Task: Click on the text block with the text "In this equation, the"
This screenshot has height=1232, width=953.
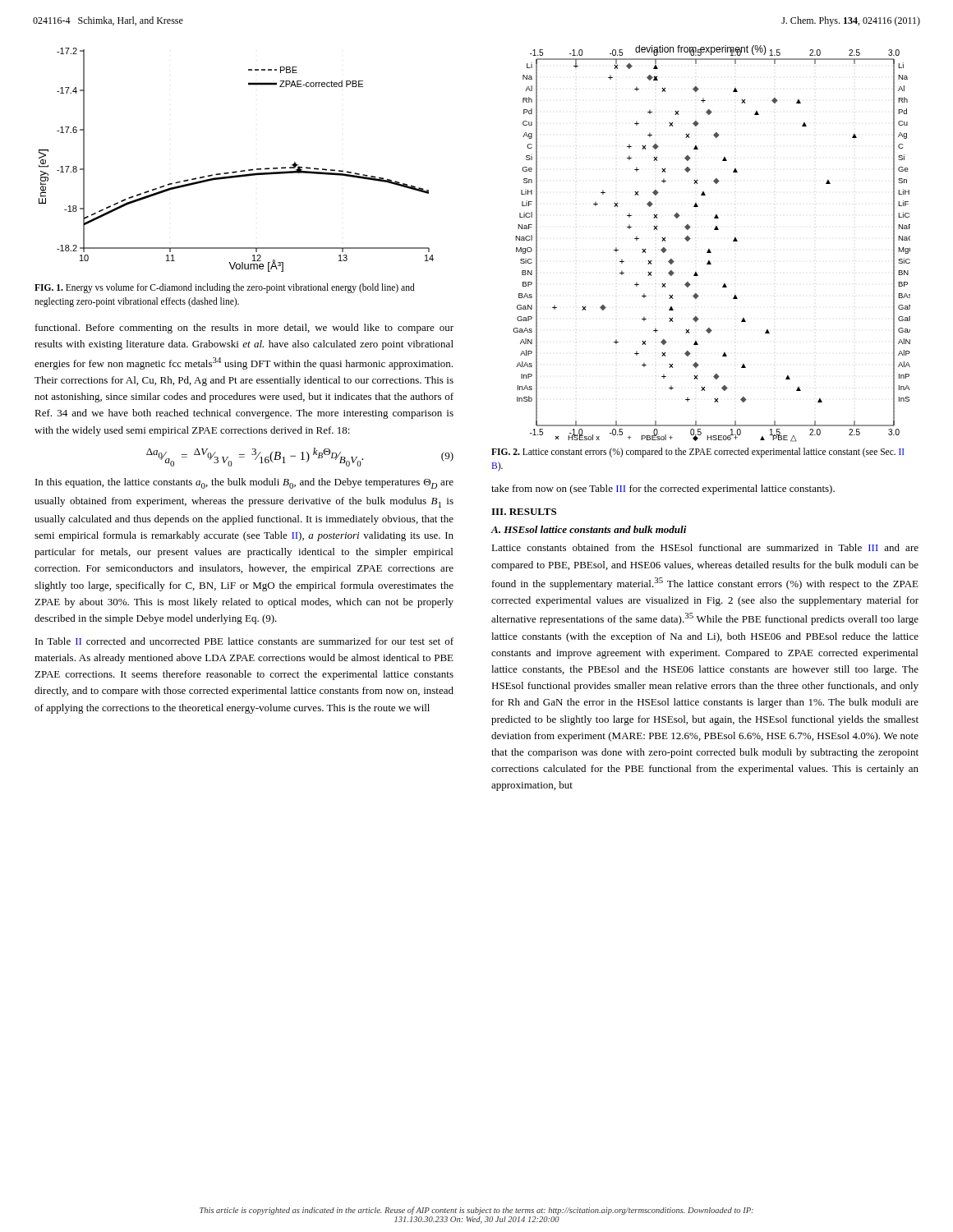Action: 244,595
